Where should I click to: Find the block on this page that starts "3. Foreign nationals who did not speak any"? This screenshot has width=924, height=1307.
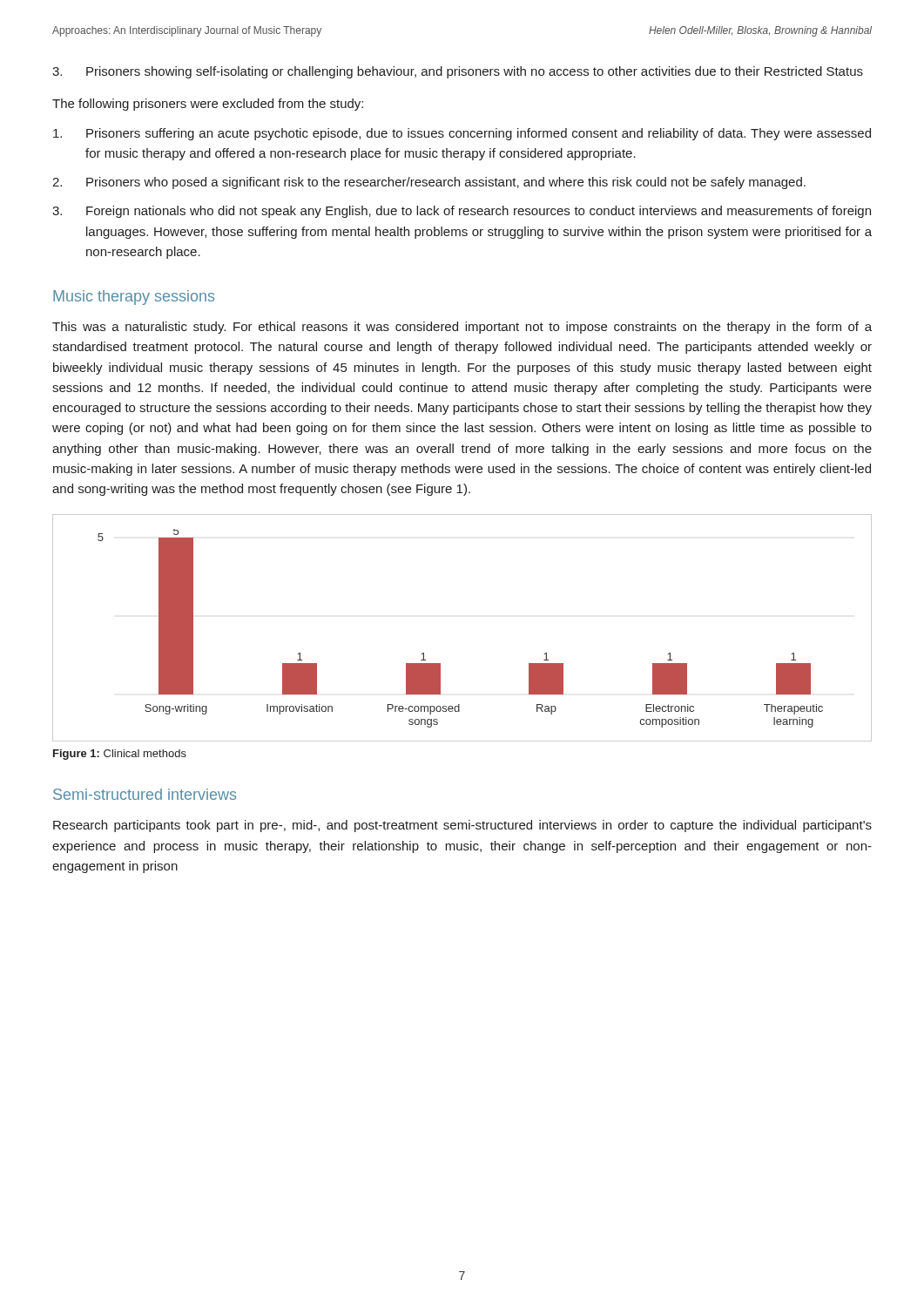(x=462, y=231)
